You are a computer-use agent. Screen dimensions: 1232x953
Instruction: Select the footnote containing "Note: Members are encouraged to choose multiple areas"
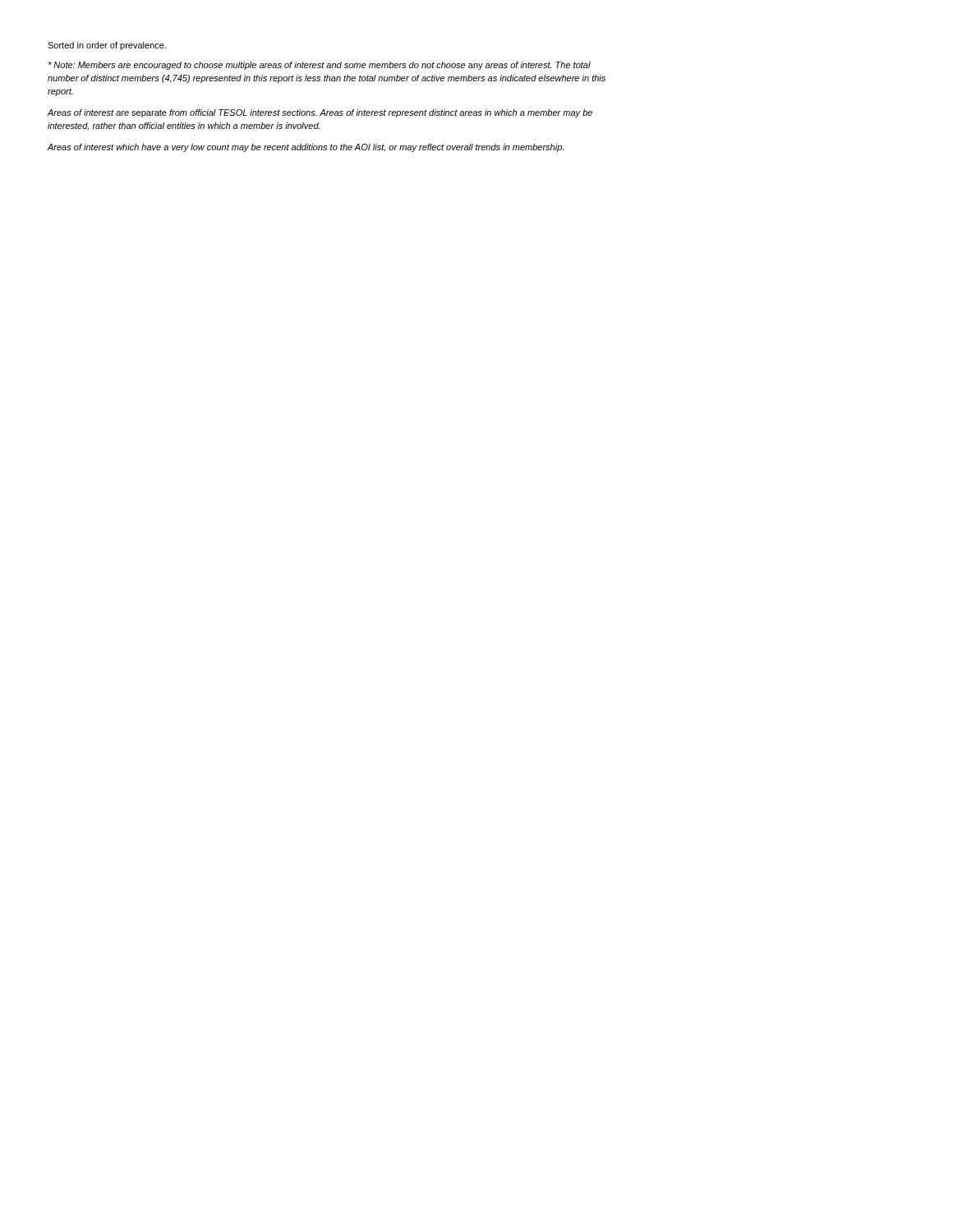click(x=327, y=78)
